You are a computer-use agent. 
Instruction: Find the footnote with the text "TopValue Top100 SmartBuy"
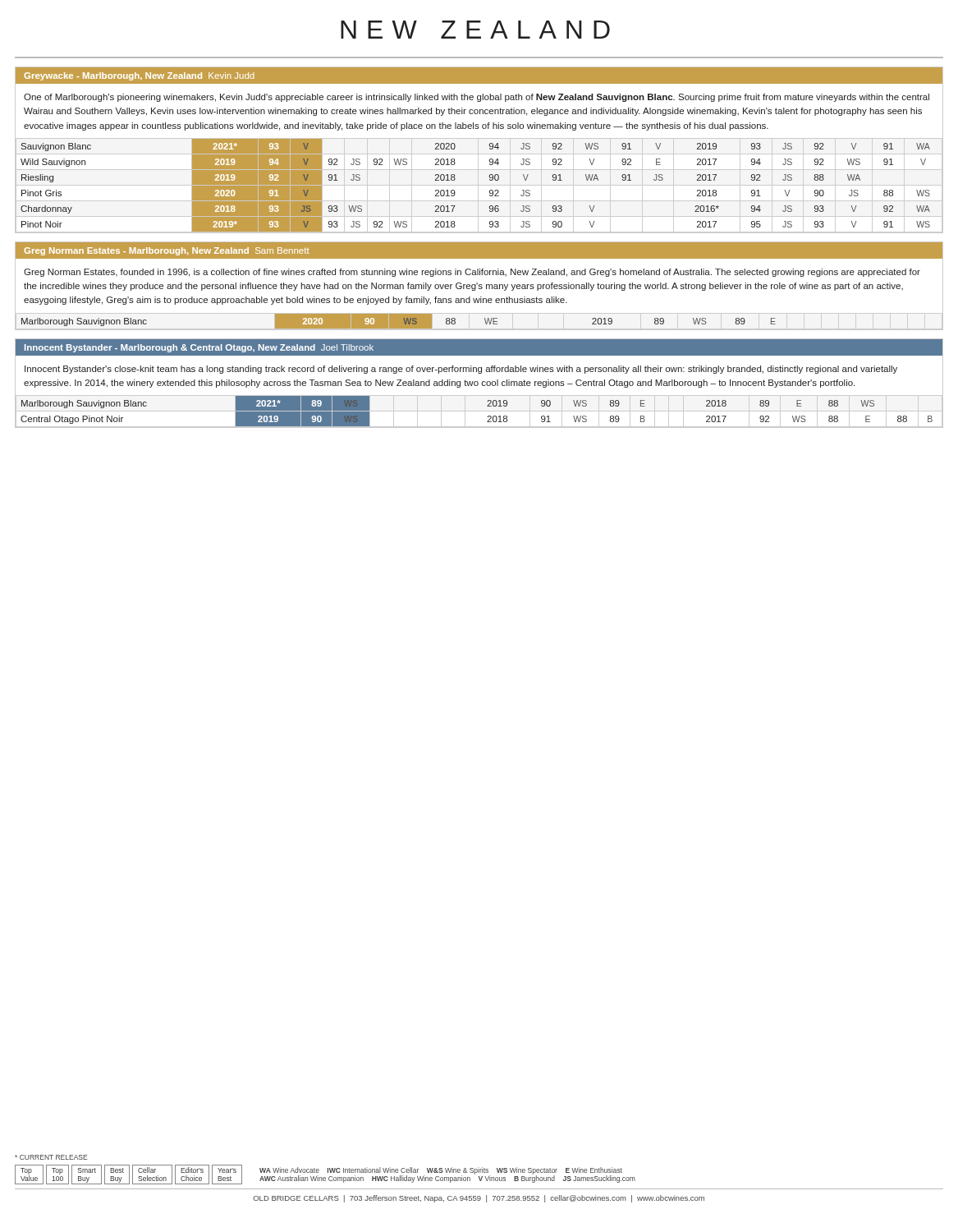click(x=325, y=1174)
